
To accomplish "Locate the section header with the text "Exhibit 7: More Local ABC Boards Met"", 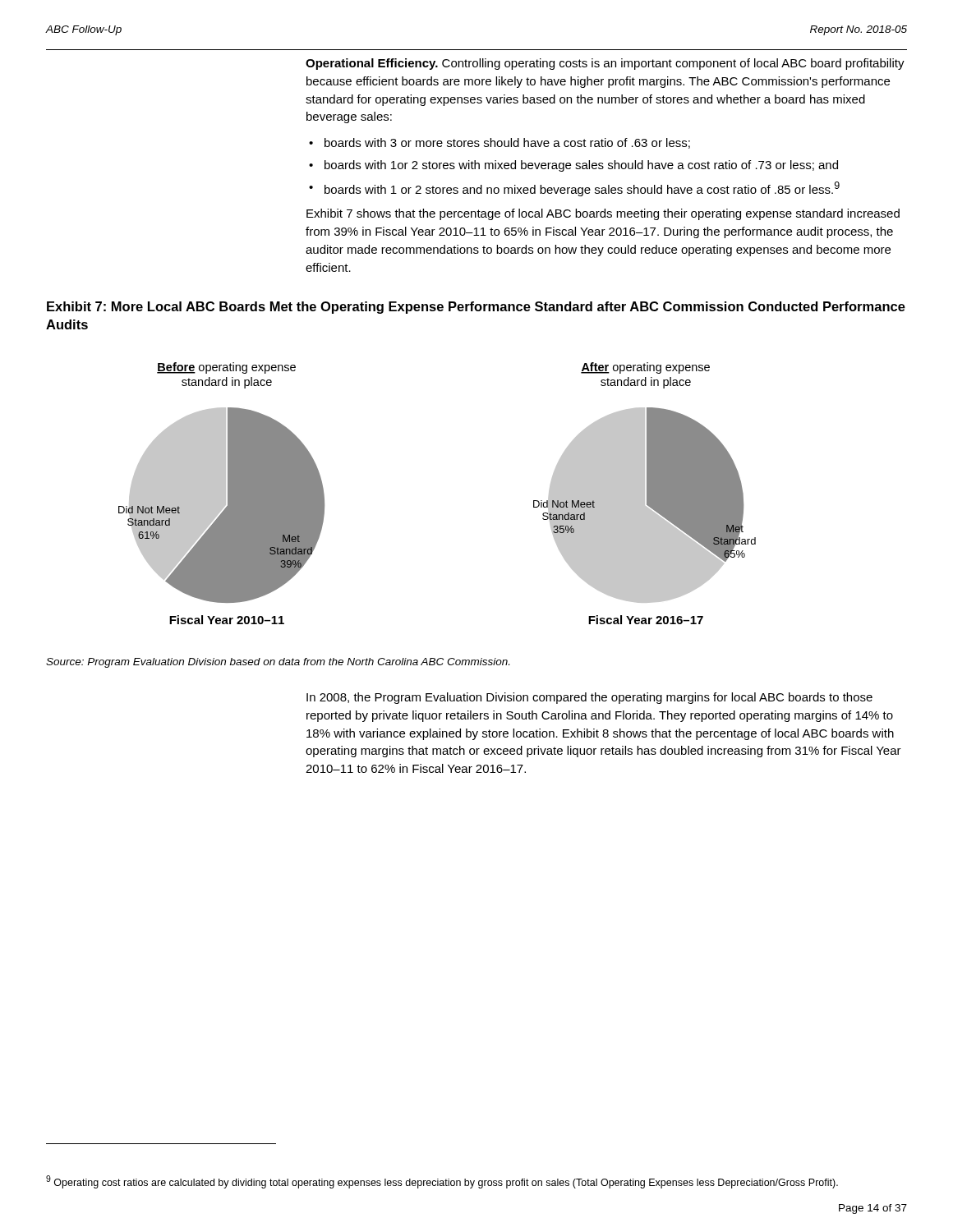I will 476,316.
